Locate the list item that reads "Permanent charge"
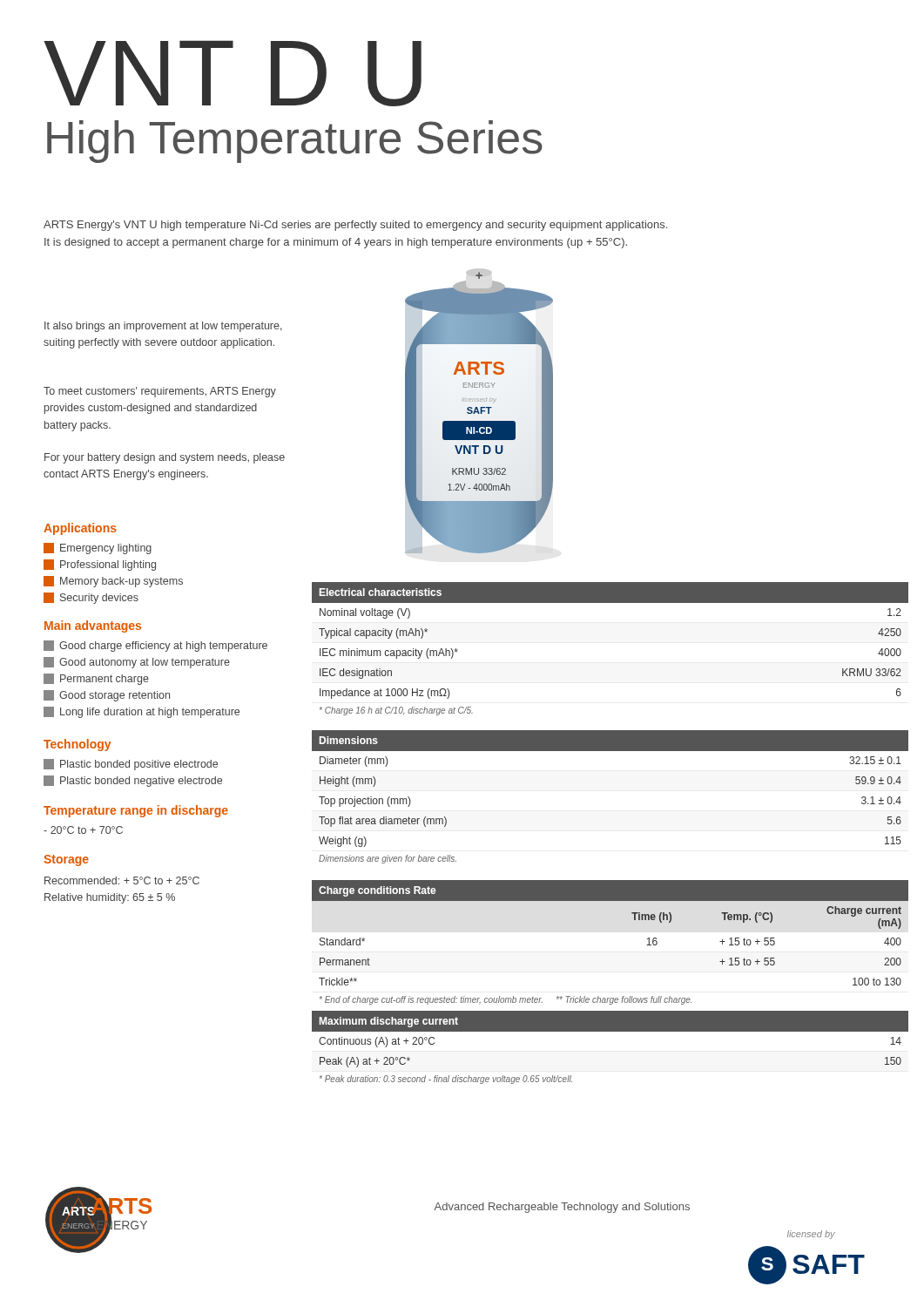The height and width of the screenshot is (1307, 924). coord(96,679)
